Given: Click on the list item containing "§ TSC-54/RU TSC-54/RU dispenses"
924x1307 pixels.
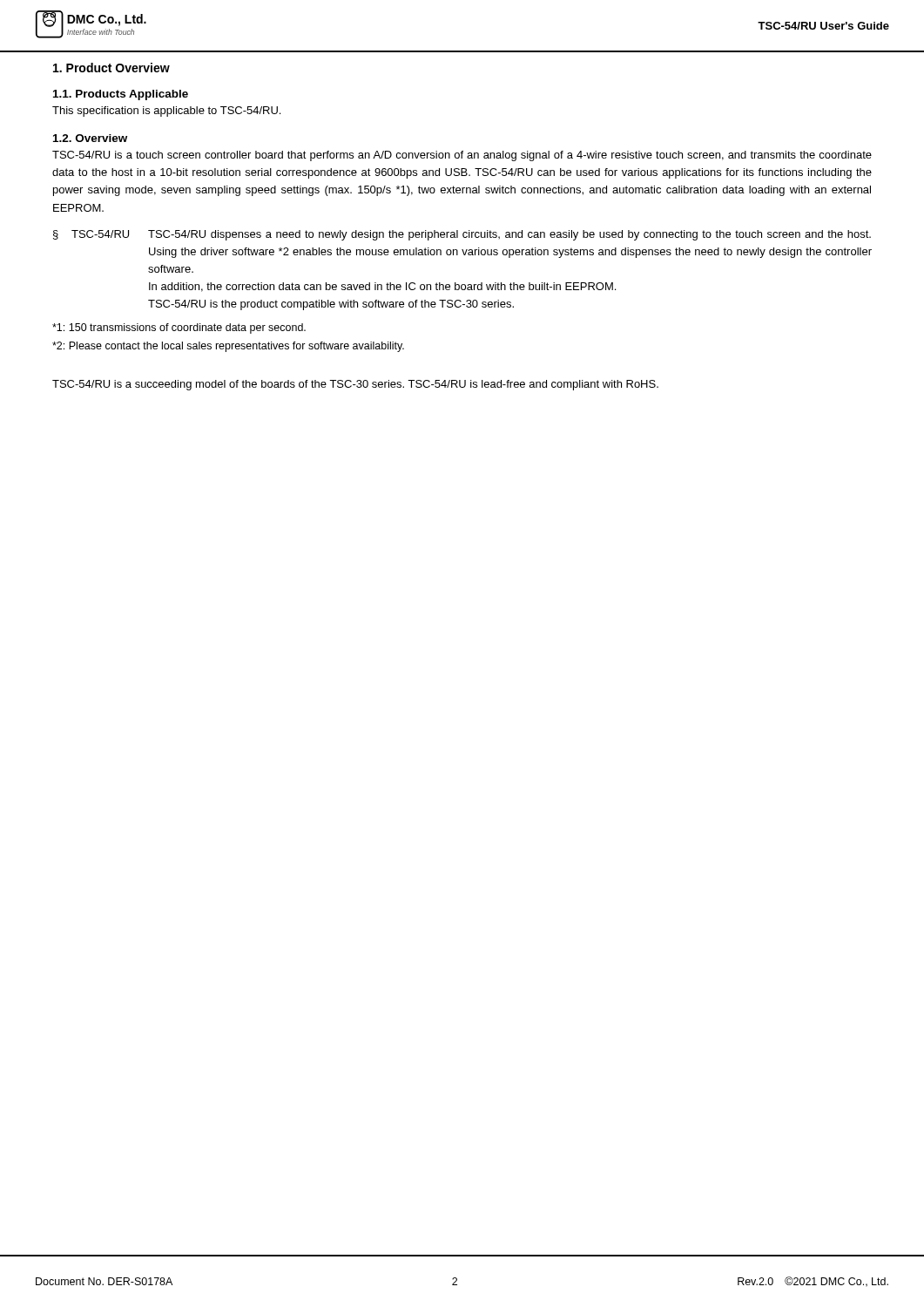Looking at the screenshot, I should click(462, 235).
